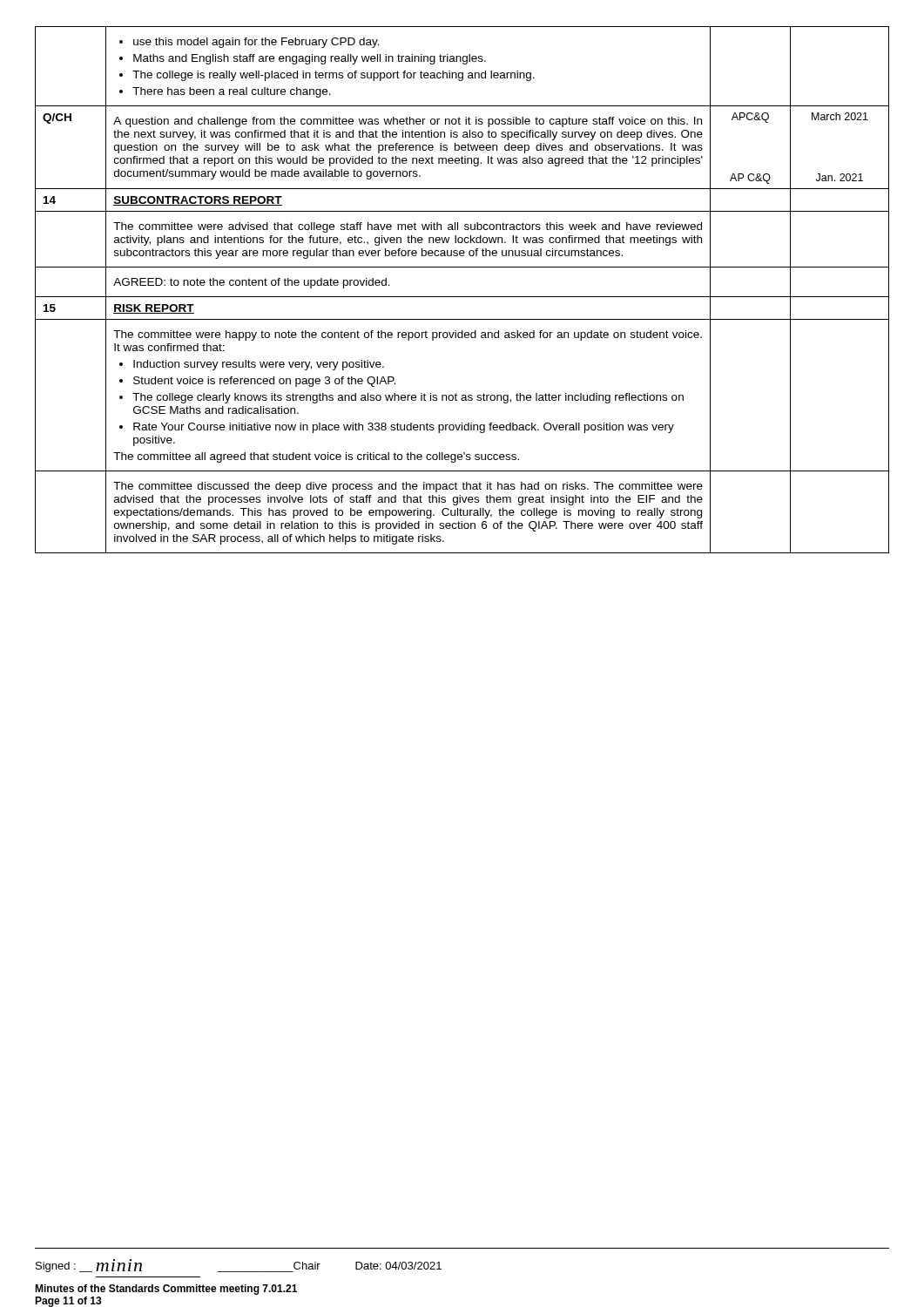Screen dimensions: 1307x924
Task: Locate the block of text that opens with "AGREED: to note the content of the update"
Action: (252, 283)
